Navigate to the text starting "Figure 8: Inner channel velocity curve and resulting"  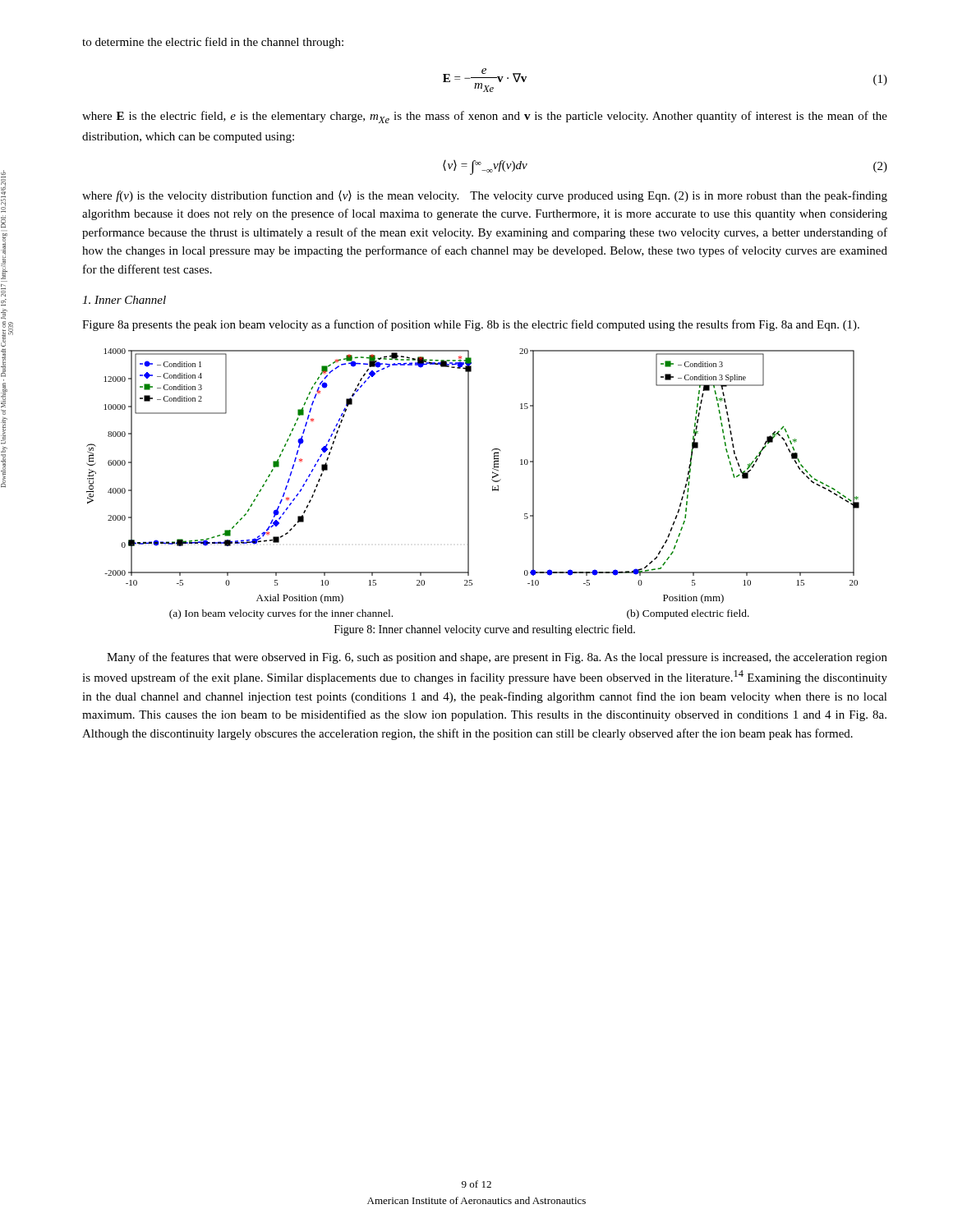(x=485, y=629)
